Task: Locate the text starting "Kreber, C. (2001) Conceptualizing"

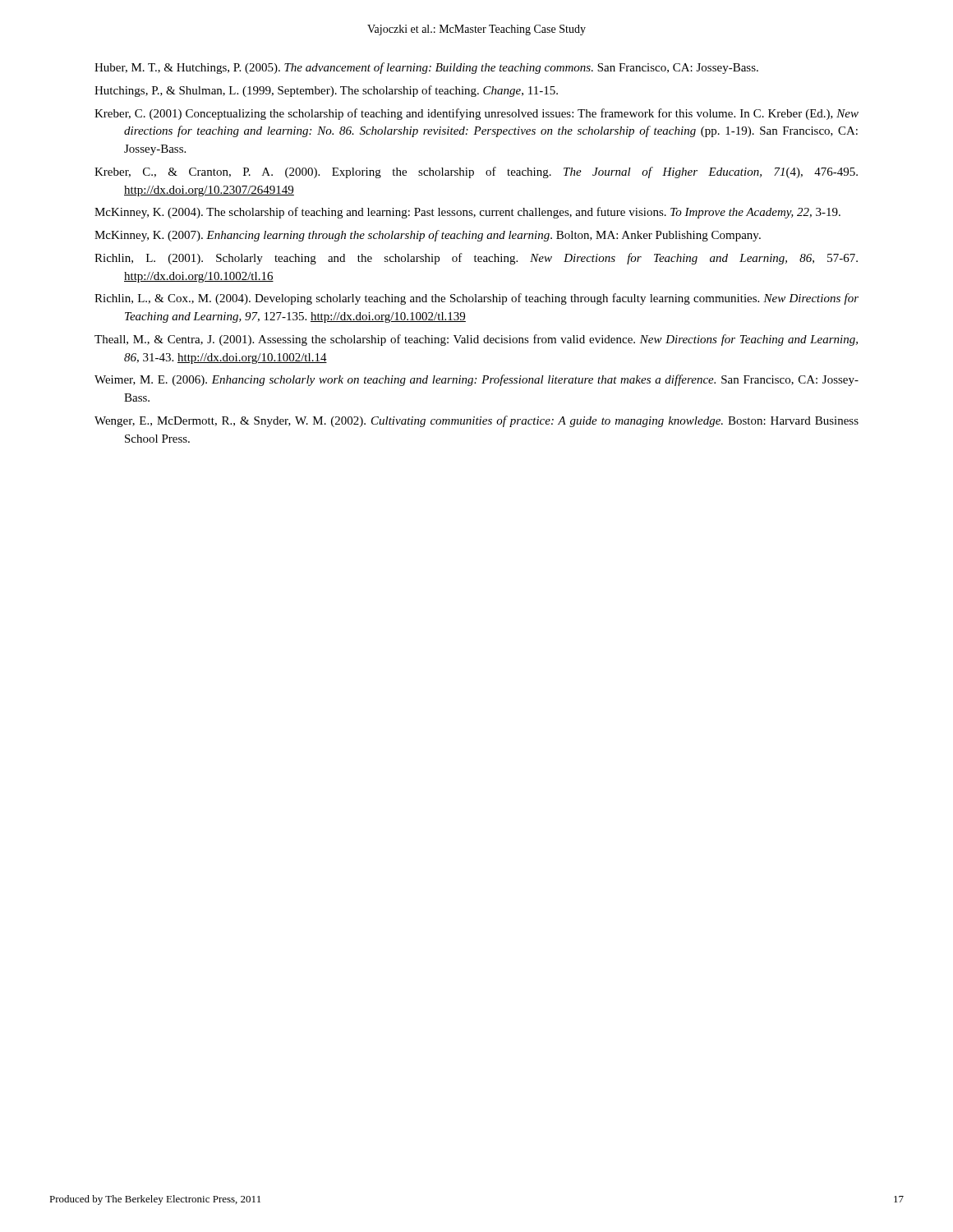Action: click(476, 131)
